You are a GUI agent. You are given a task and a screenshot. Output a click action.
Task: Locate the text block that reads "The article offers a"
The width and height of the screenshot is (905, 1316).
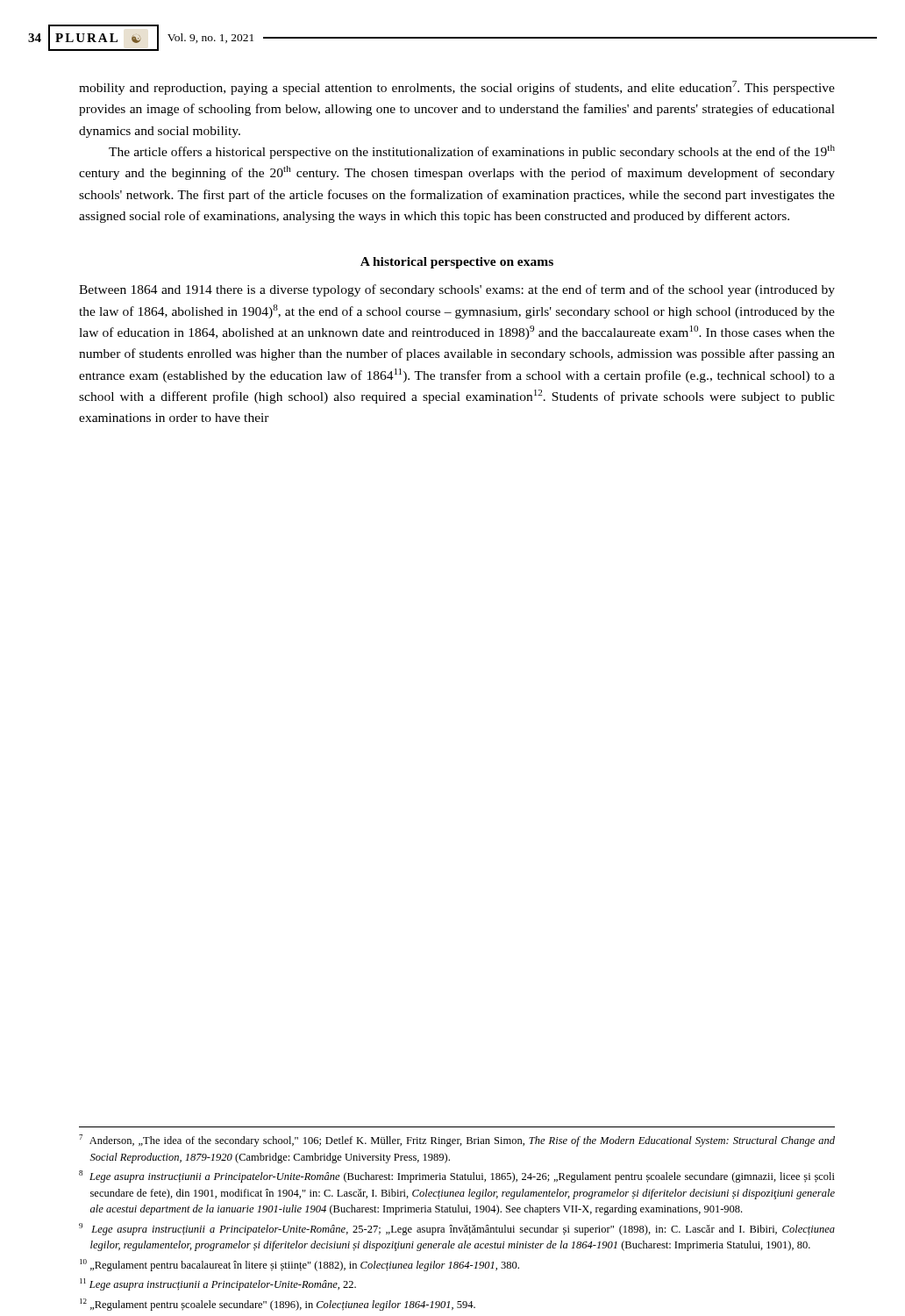(x=457, y=184)
